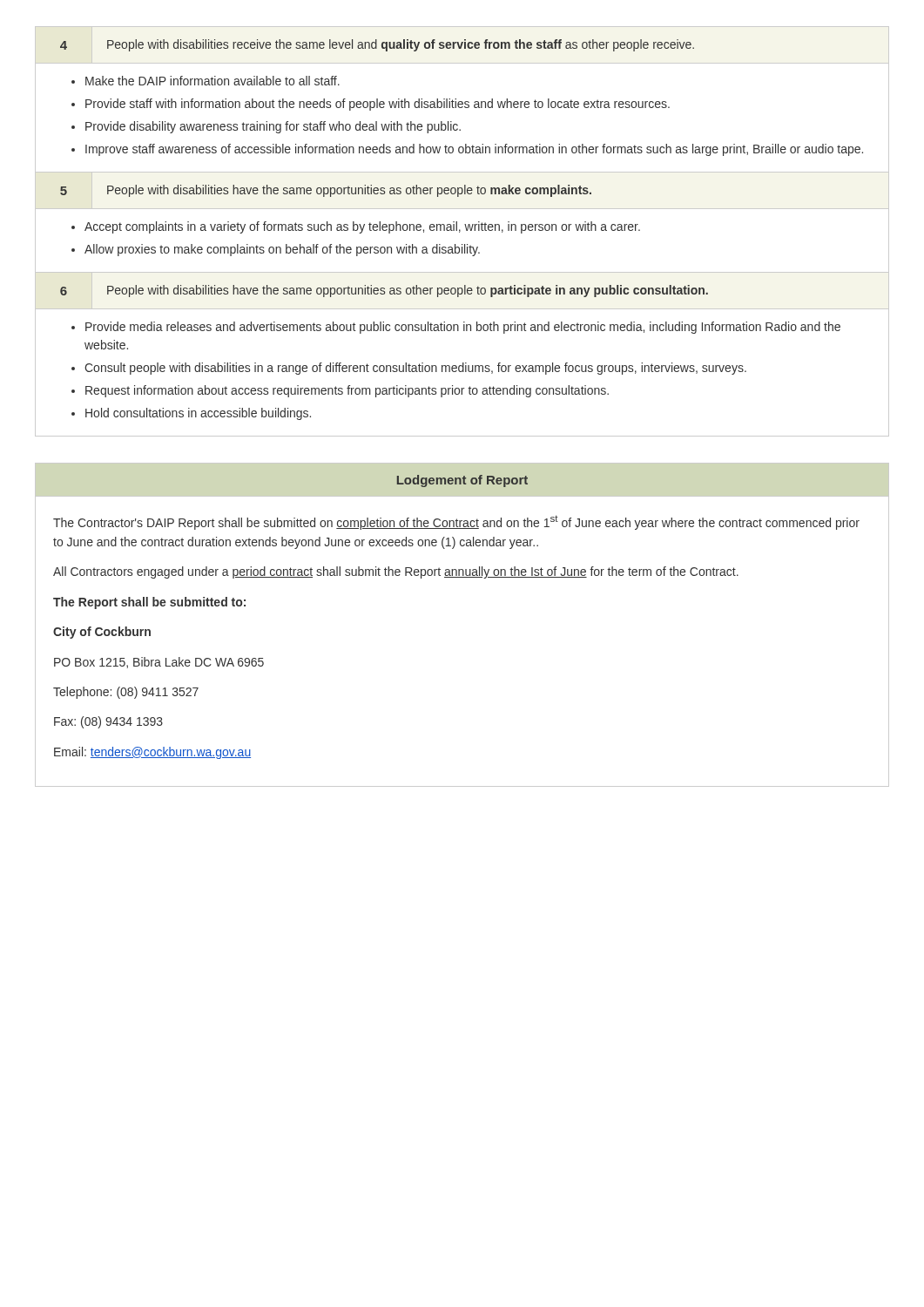The width and height of the screenshot is (924, 1307).
Task: Locate the list item that reads "Make the DAIP information available to"
Action: (470, 115)
